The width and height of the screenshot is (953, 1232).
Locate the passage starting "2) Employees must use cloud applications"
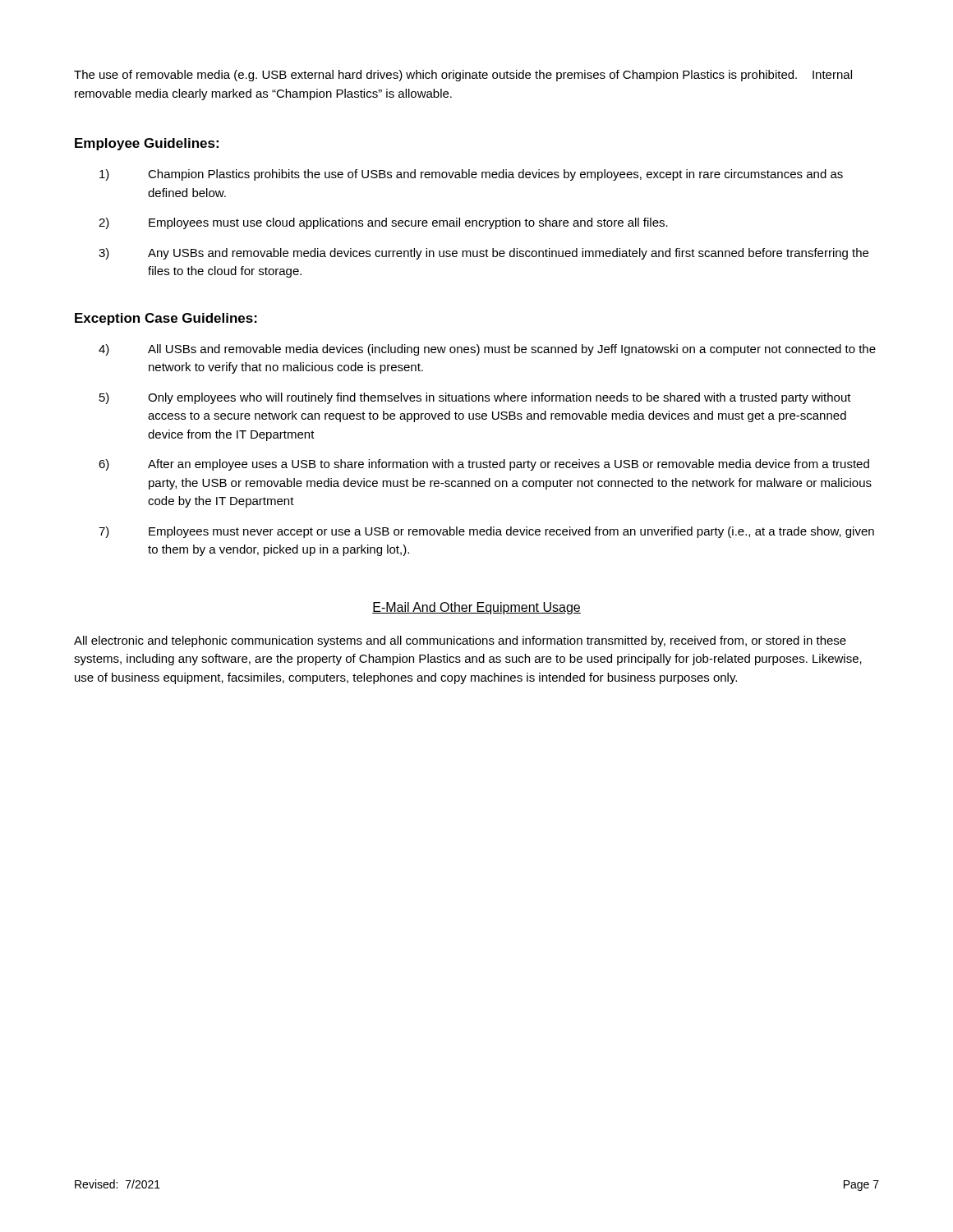476,223
